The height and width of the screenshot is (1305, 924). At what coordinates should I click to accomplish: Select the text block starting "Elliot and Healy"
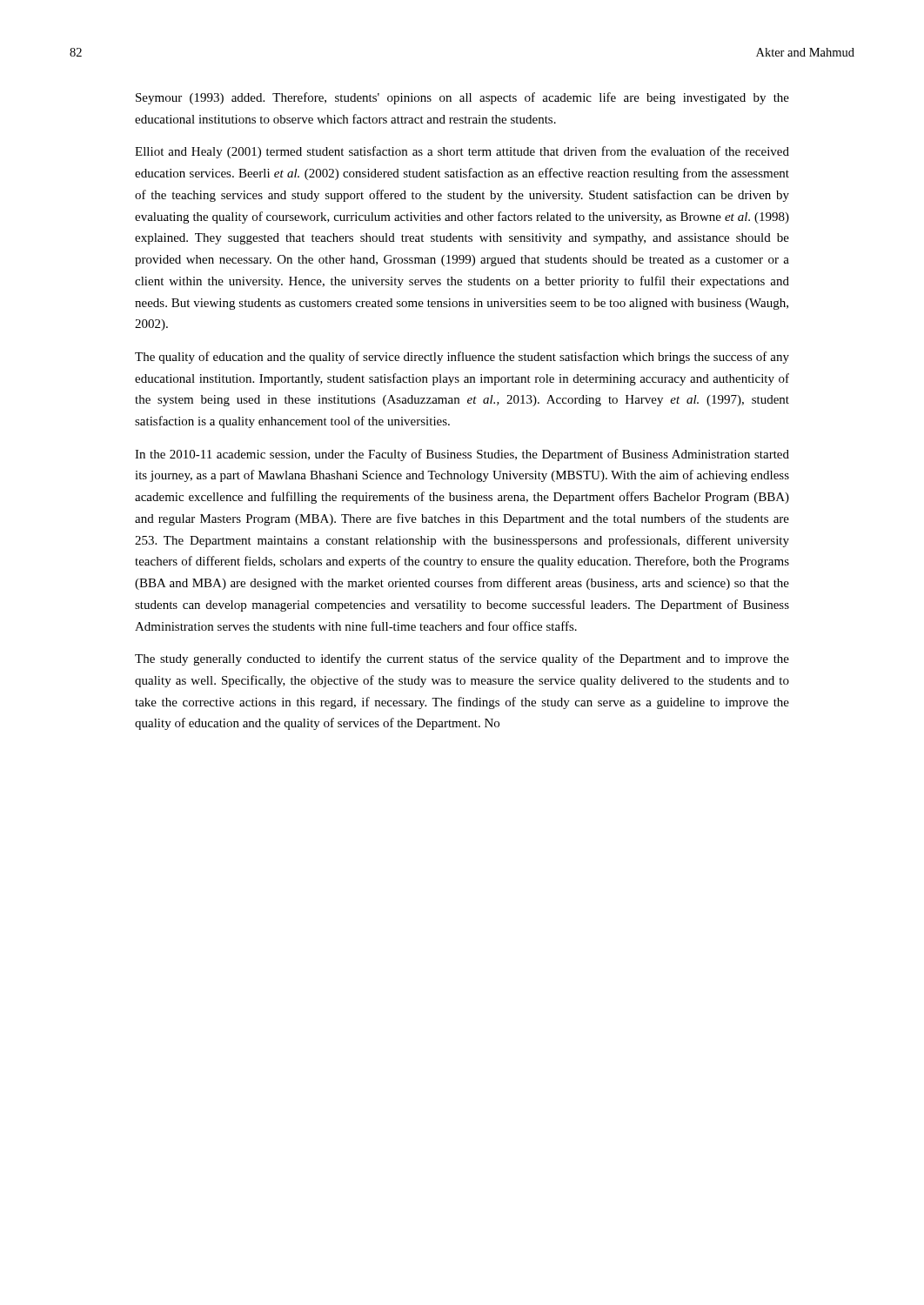pos(462,238)
